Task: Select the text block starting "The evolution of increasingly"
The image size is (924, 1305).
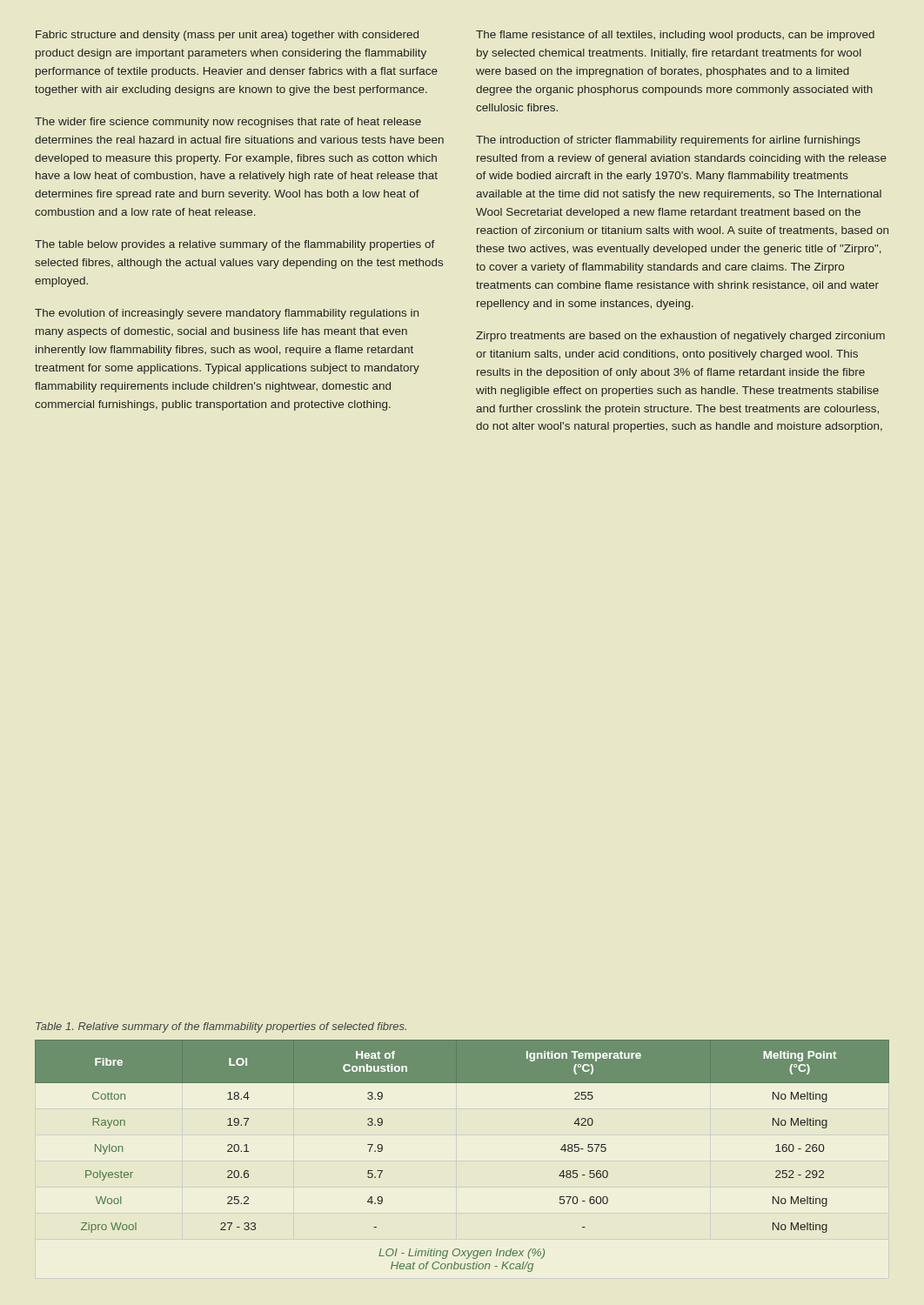Action: [241, 359]
